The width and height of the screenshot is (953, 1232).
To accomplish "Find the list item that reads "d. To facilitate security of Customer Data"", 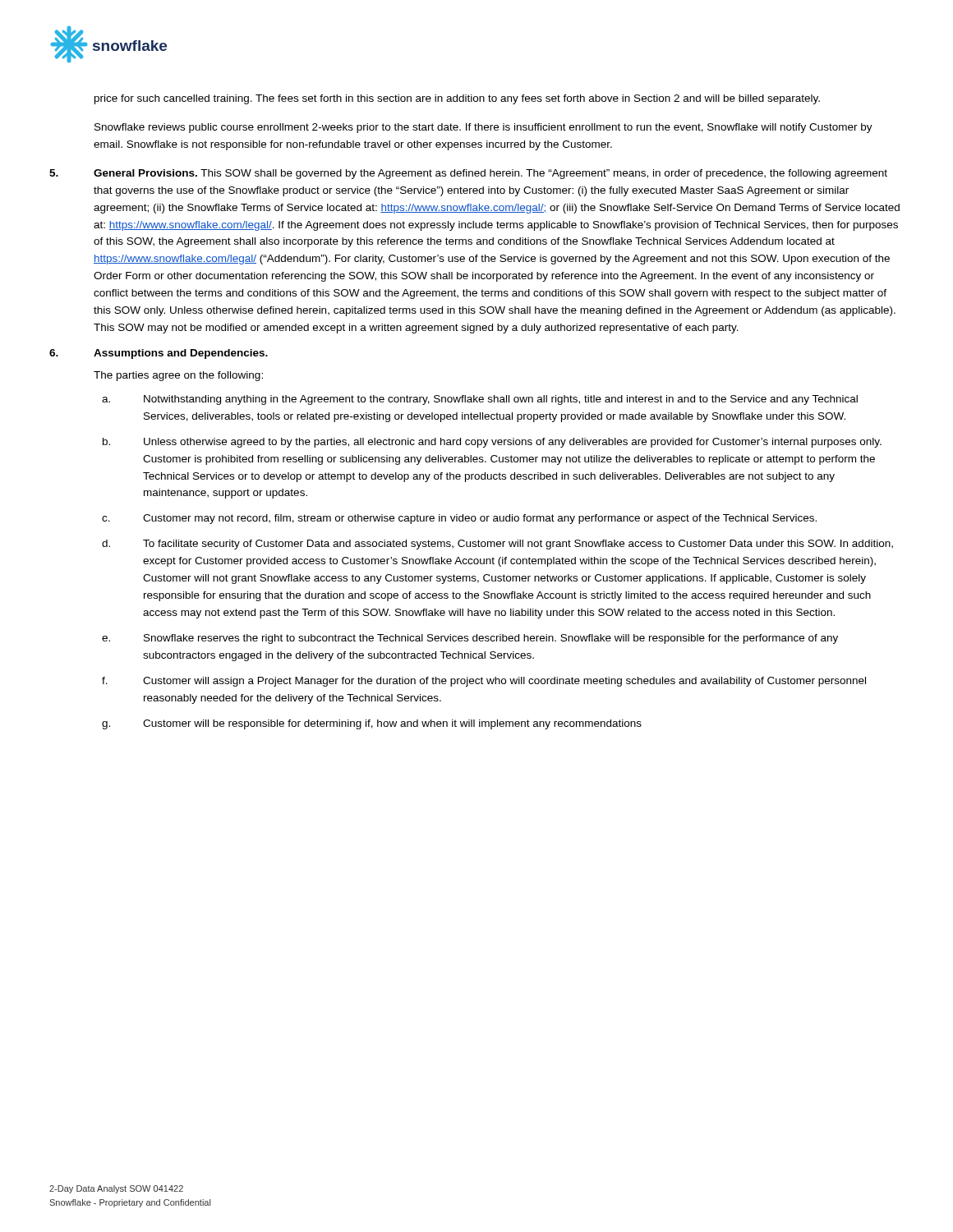I will pos(499,579).
